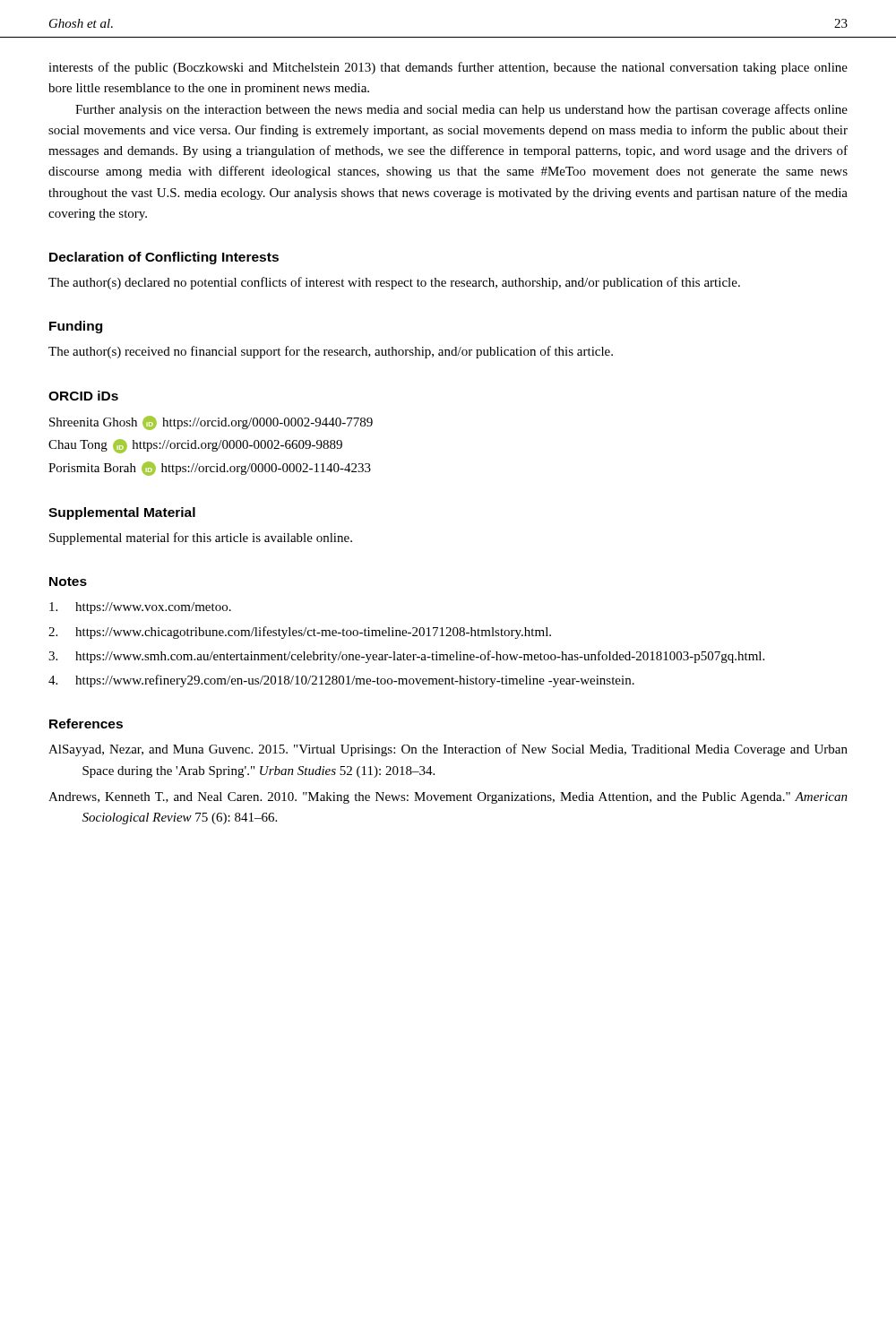
Task: Select the block starting "Supplemental Material"
Action: click(122, 512)
